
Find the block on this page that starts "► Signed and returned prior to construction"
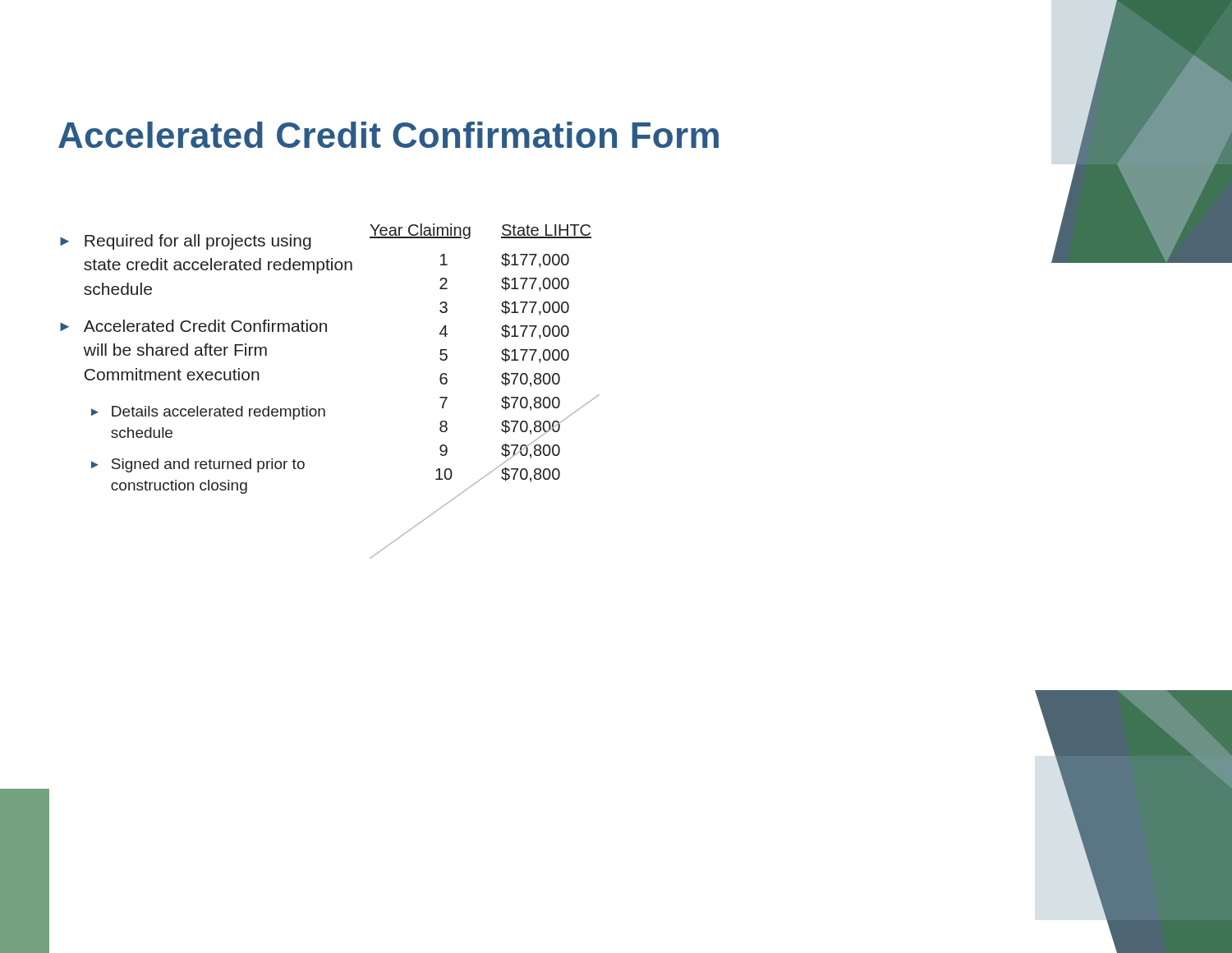(220, 475)
